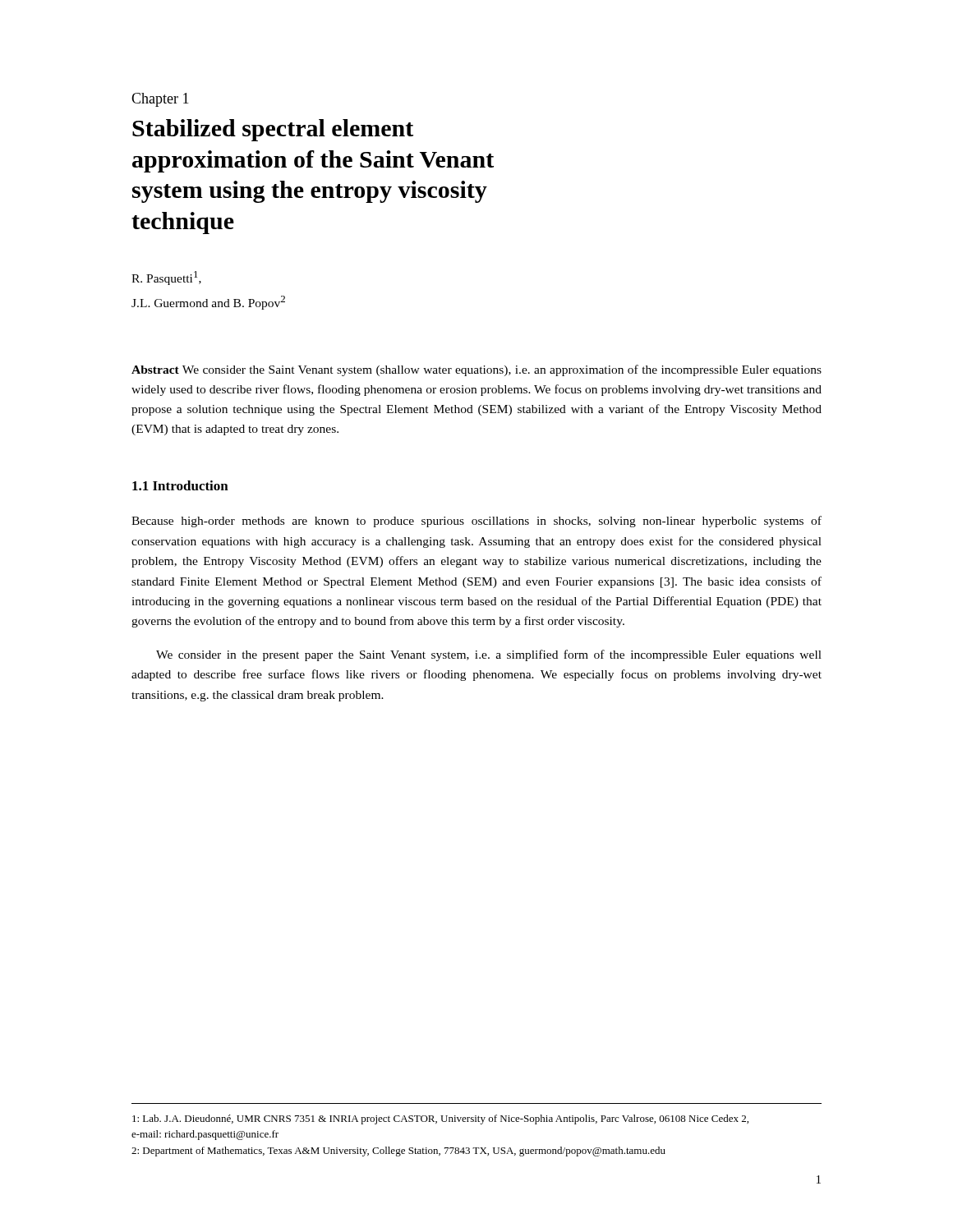Find the section header that reads "1.1 Introduction"

coord(180,486)
